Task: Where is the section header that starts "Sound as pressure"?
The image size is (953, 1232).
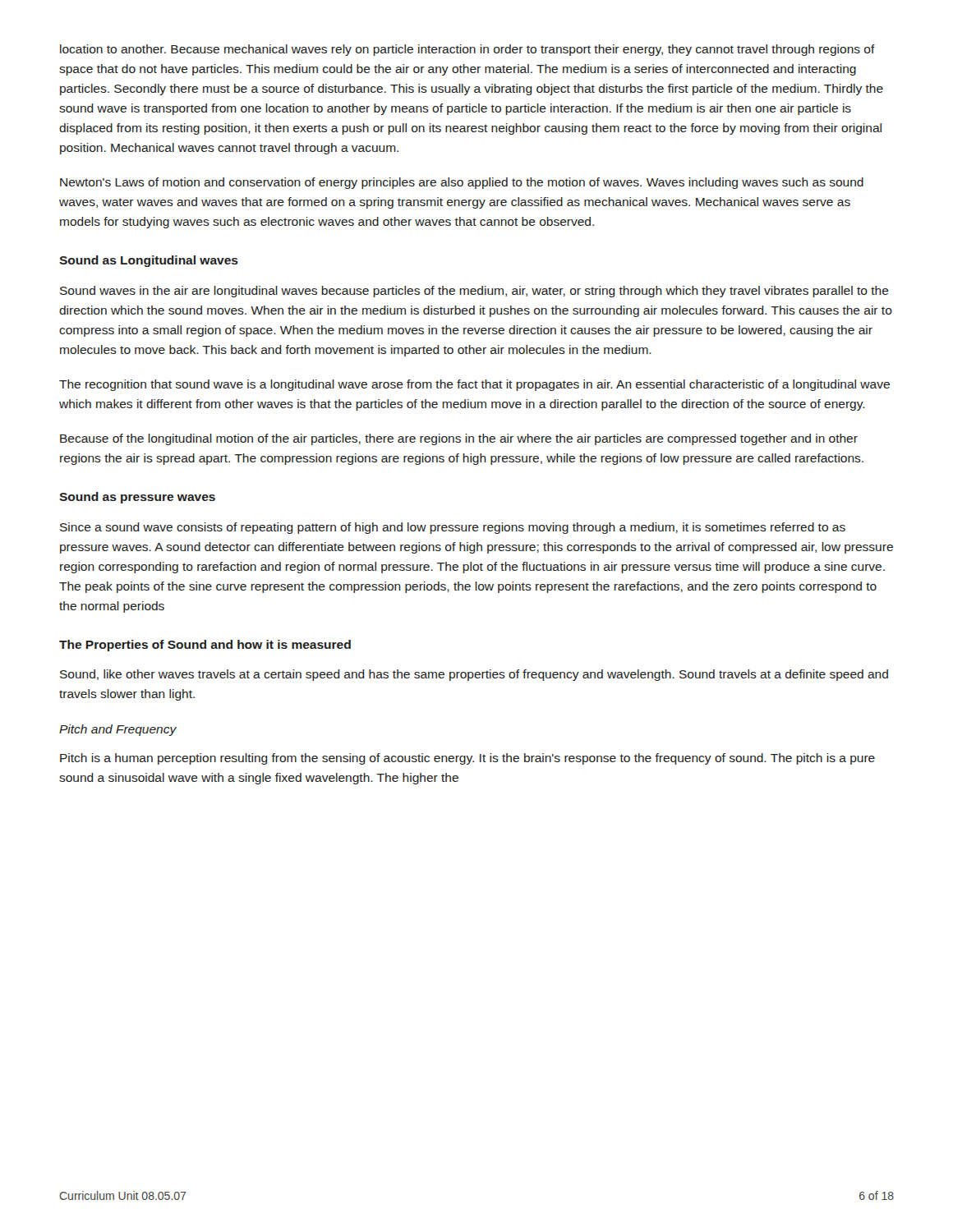Action: coord(137,496)
